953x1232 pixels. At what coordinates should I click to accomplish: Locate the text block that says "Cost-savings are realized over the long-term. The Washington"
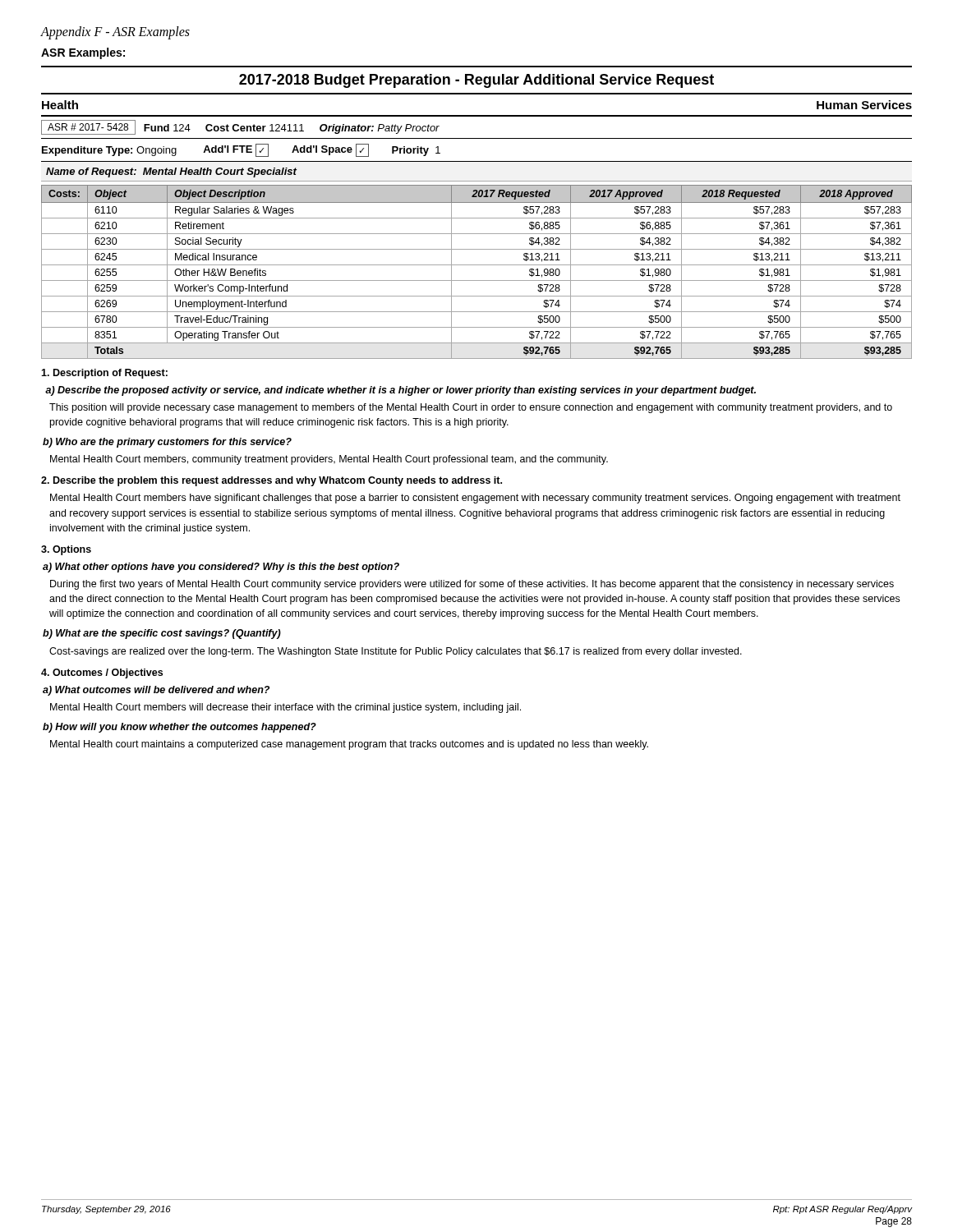(396, 651)
